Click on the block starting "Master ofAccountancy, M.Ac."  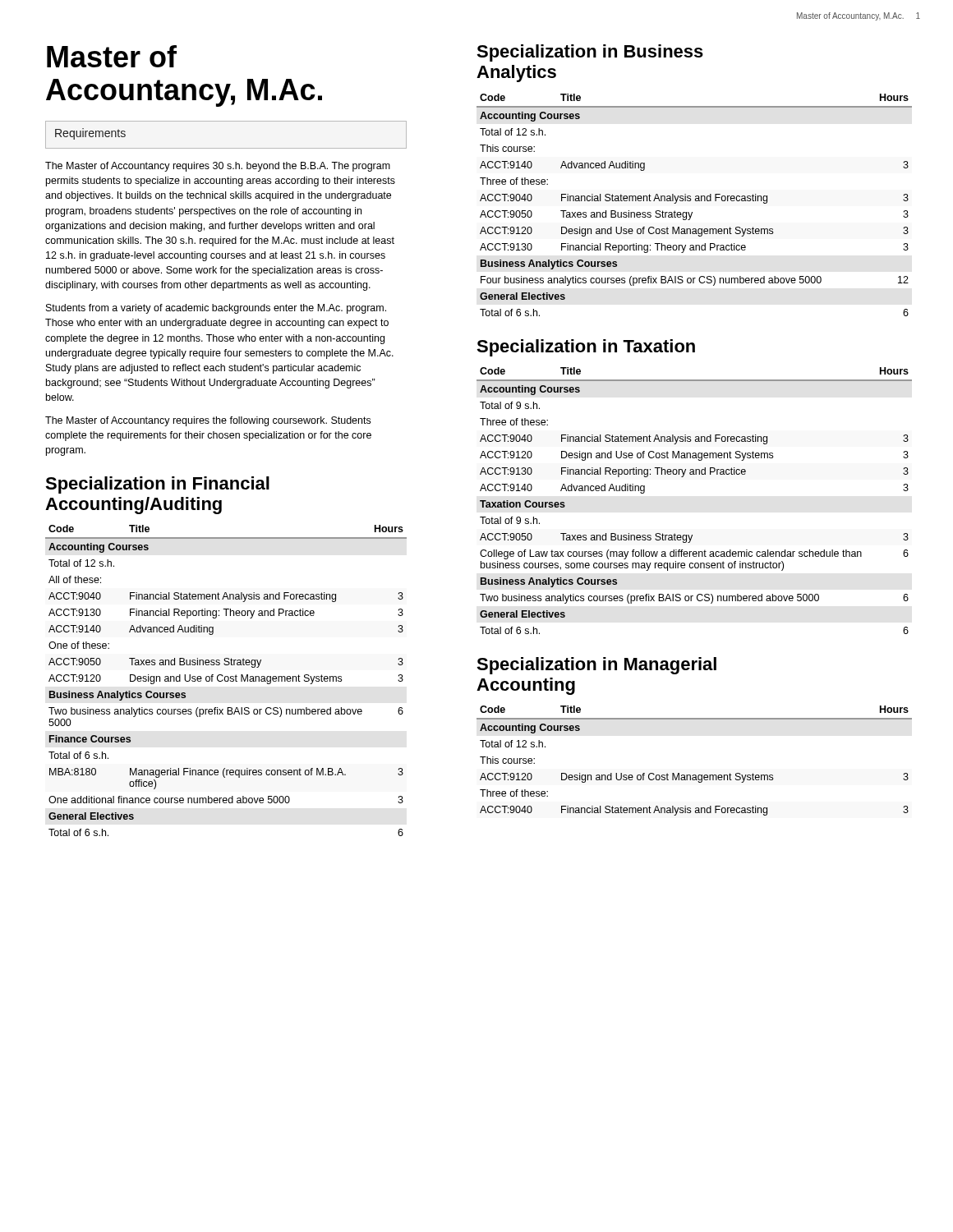pos(226,74)
